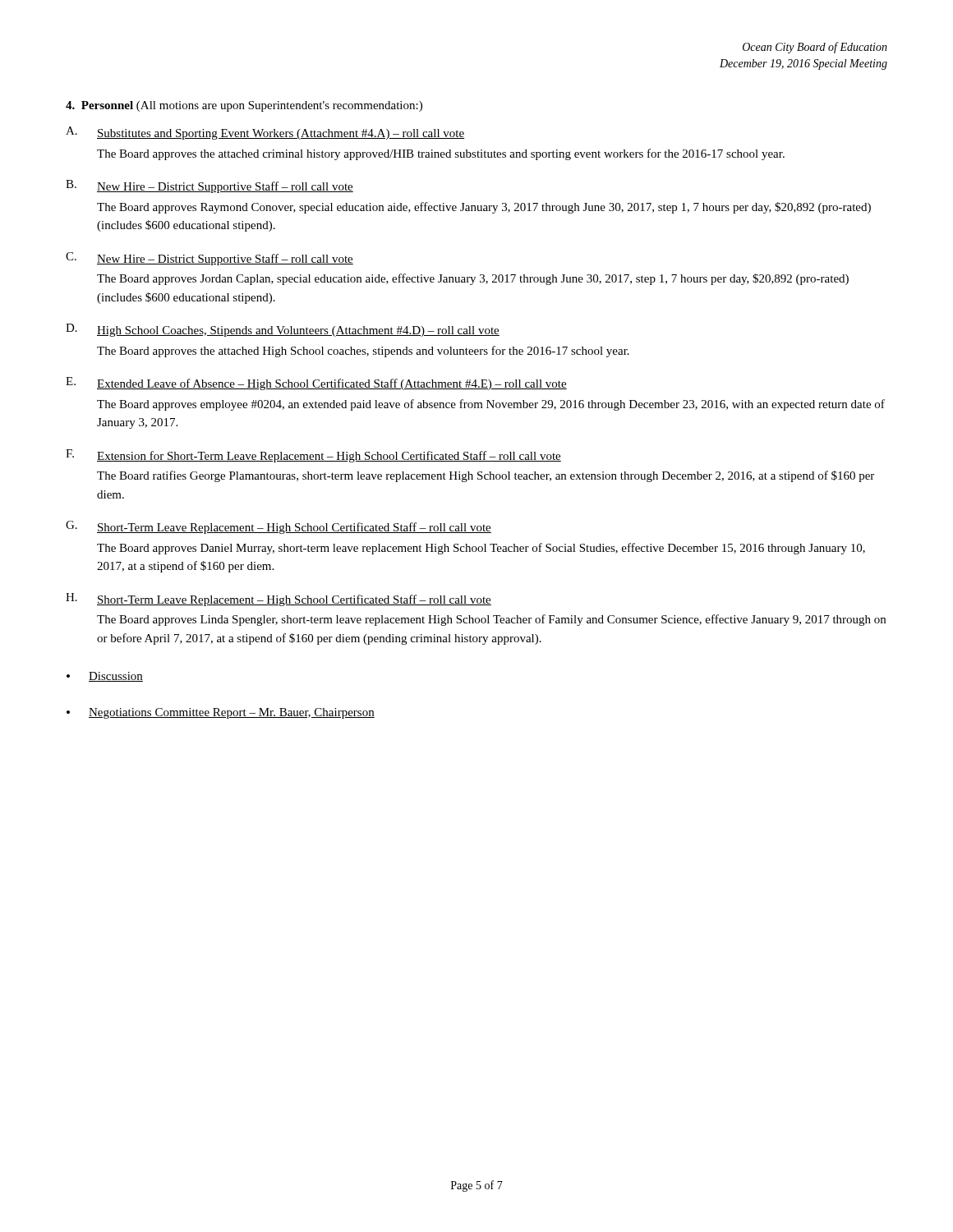
Task: Click on the passage starting "E. Extended Leave of"
Action: tap(476, 403)
